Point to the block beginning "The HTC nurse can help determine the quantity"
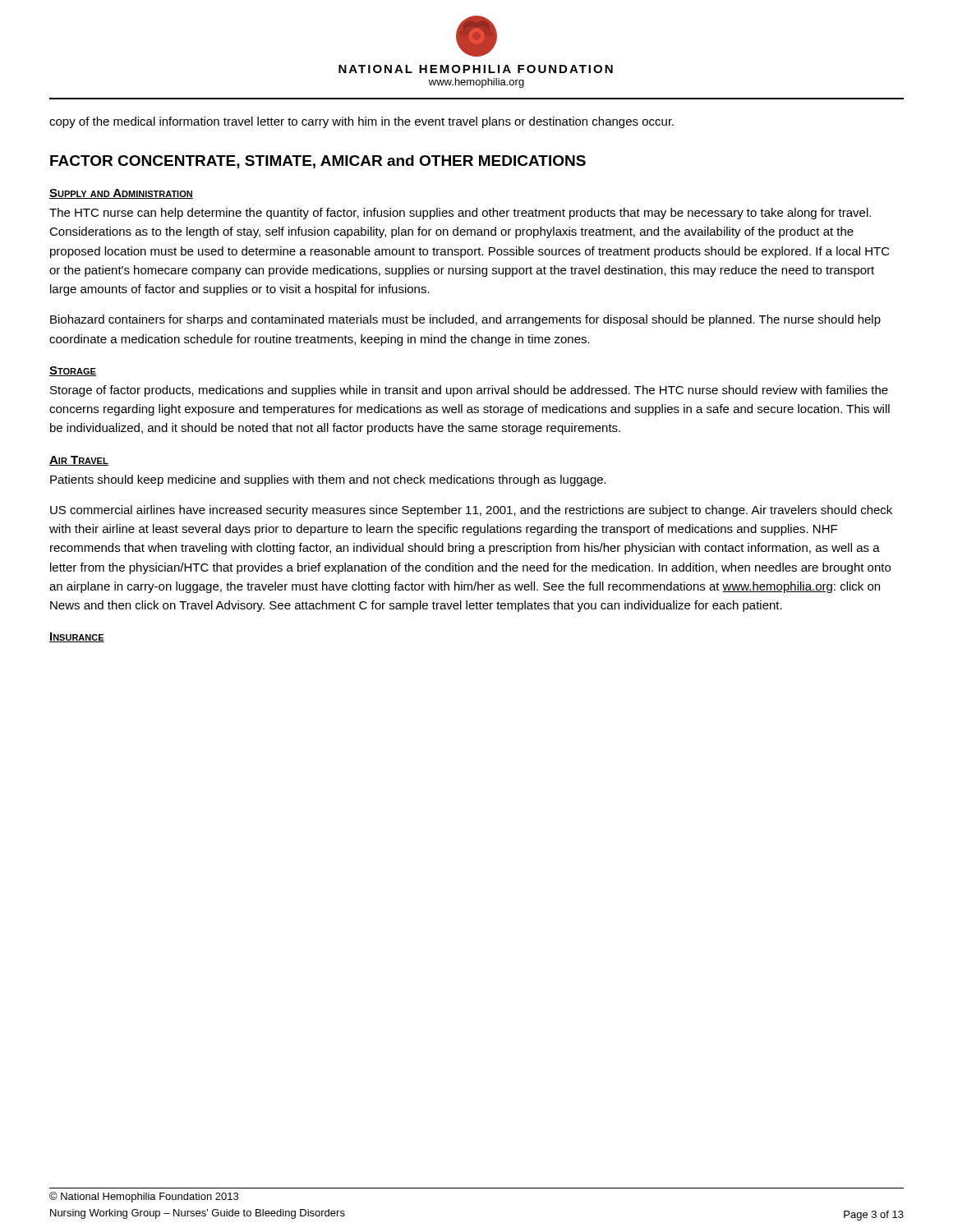This screenshot has height=1232, width=953. 476,251
